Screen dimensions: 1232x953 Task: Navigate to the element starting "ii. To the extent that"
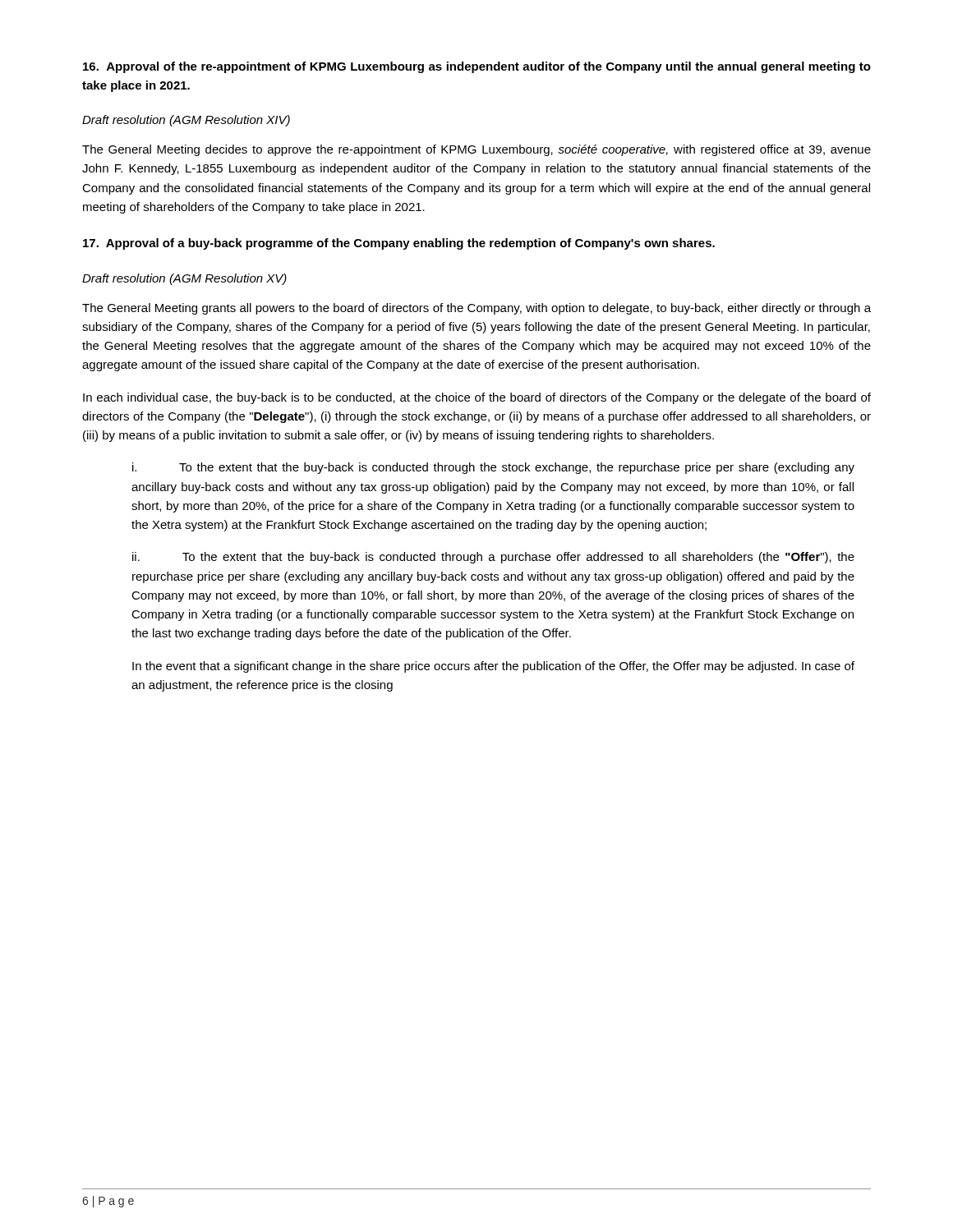493,595
